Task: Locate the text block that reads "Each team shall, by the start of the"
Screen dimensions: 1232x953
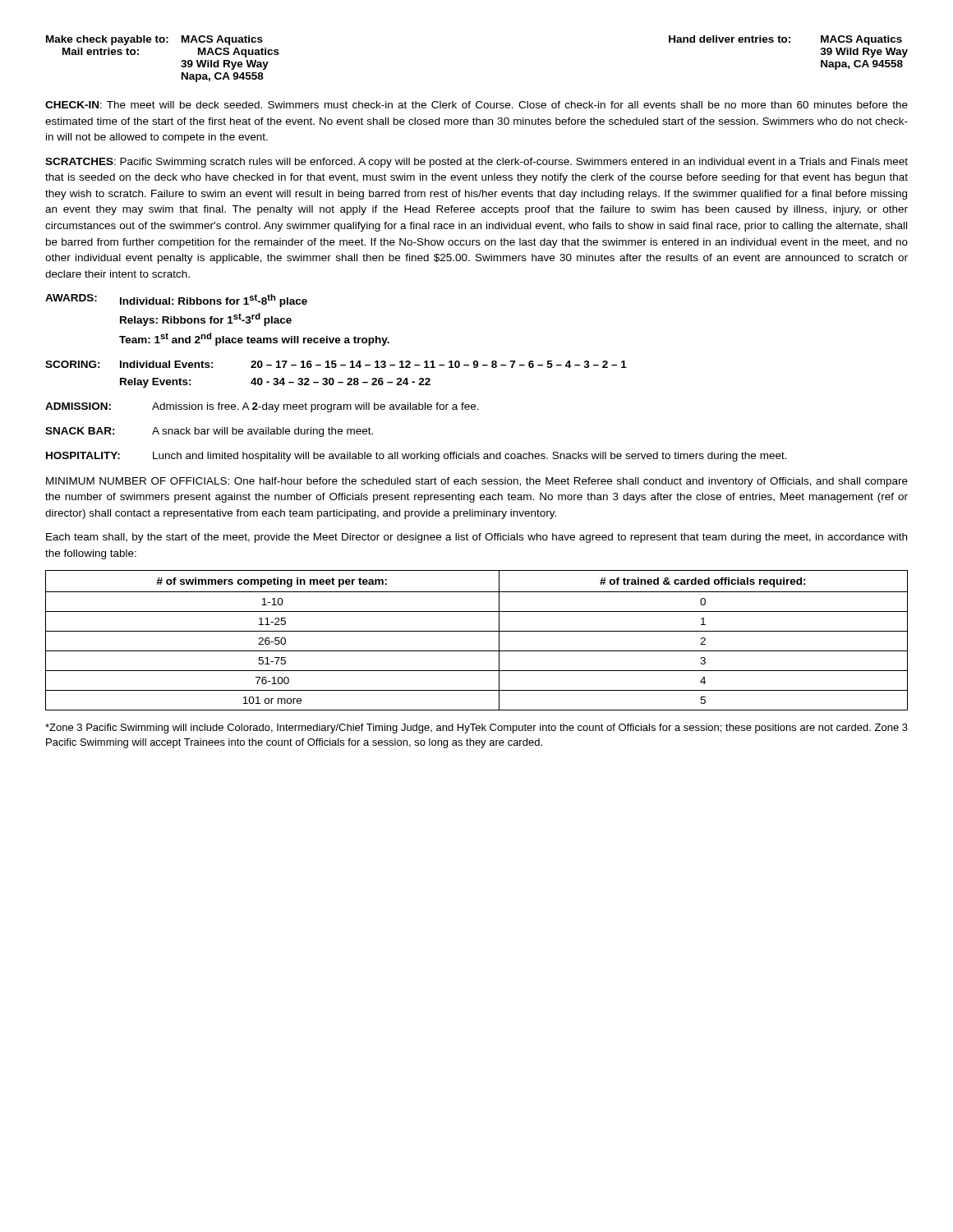Action: click(x=476, y=545)
